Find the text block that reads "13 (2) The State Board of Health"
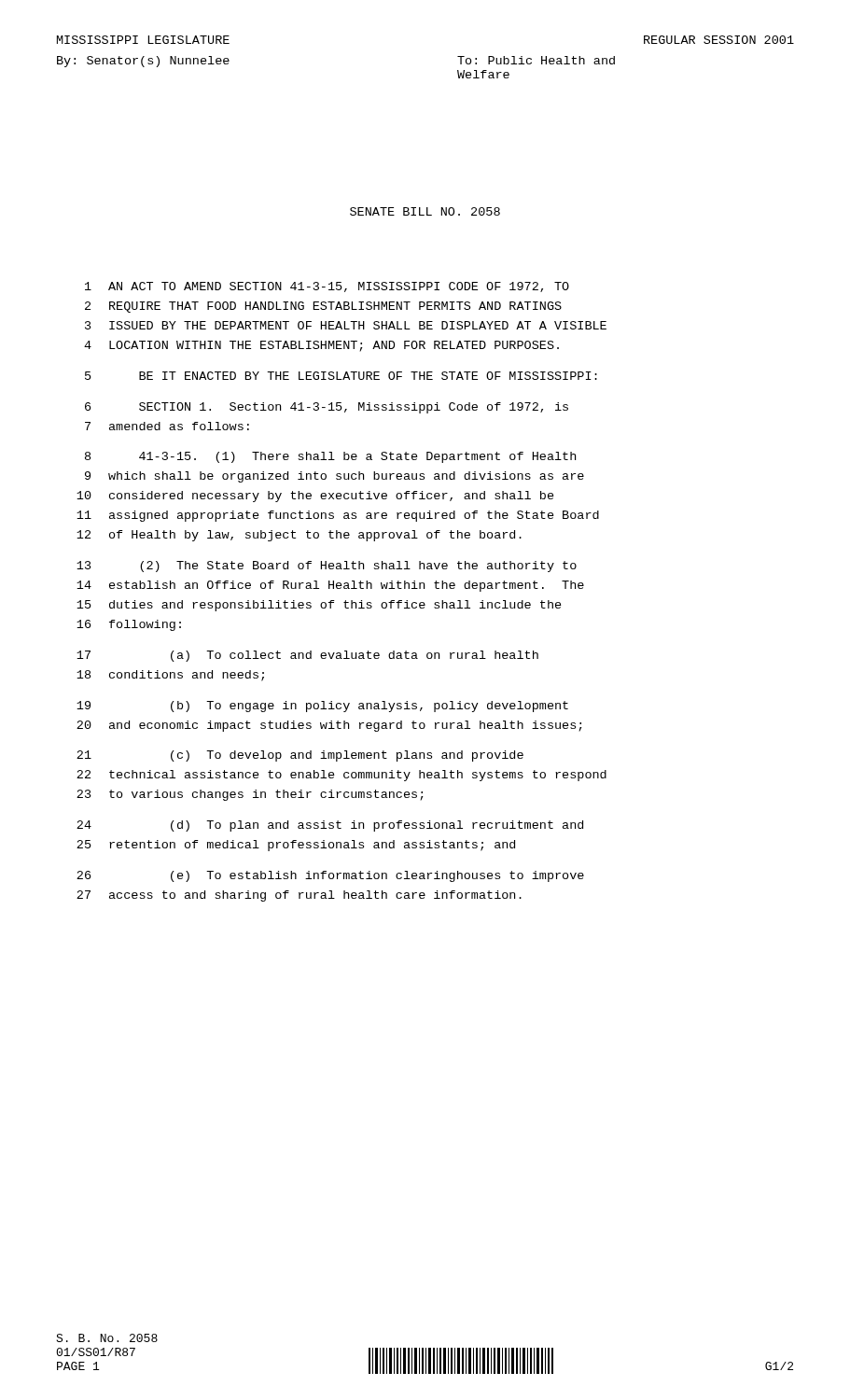Image resolution: width=850 pixels, height=1400 pixels. [425, 567]
